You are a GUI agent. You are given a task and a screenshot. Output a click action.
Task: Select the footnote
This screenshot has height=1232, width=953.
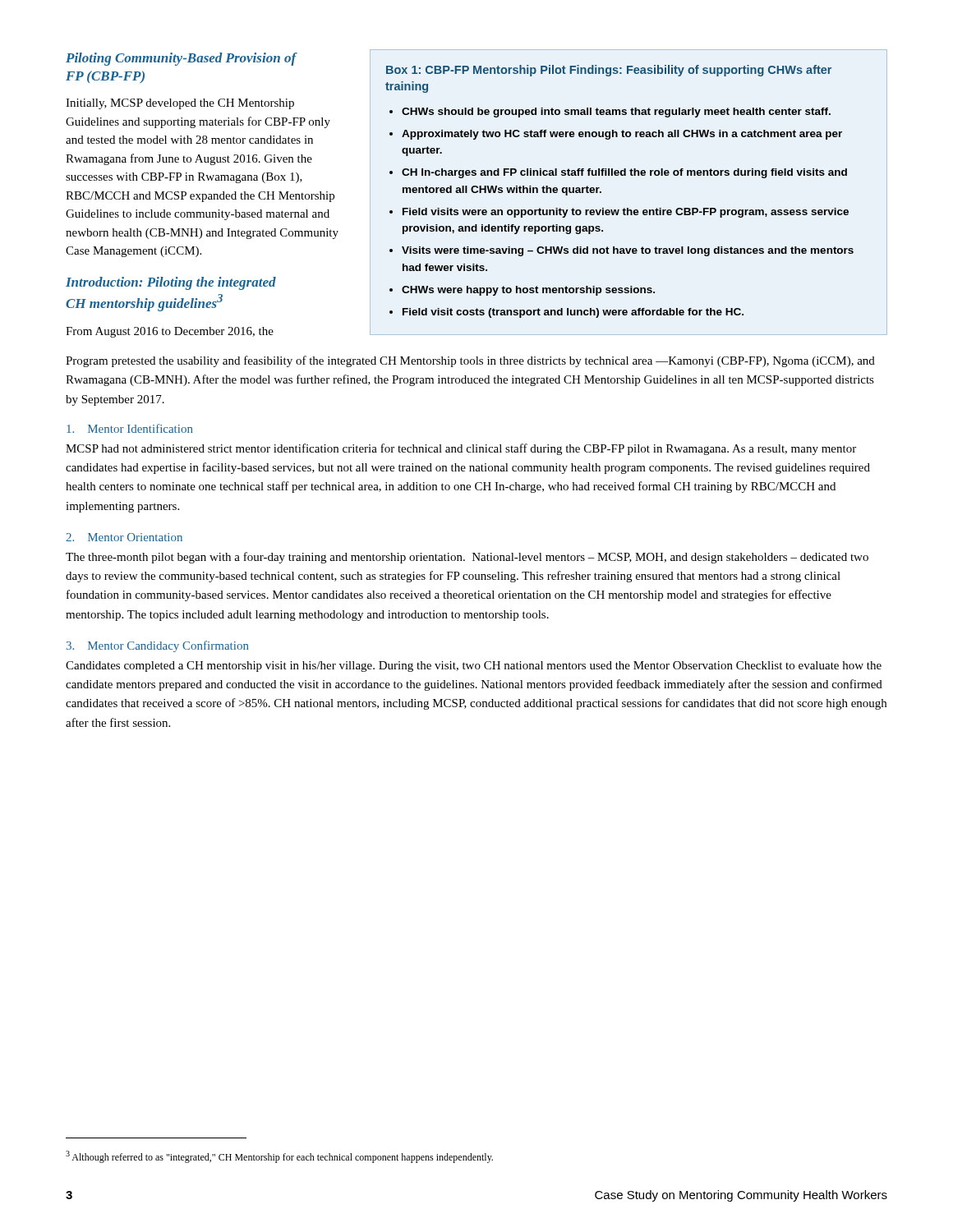(x=476, y=1156)
